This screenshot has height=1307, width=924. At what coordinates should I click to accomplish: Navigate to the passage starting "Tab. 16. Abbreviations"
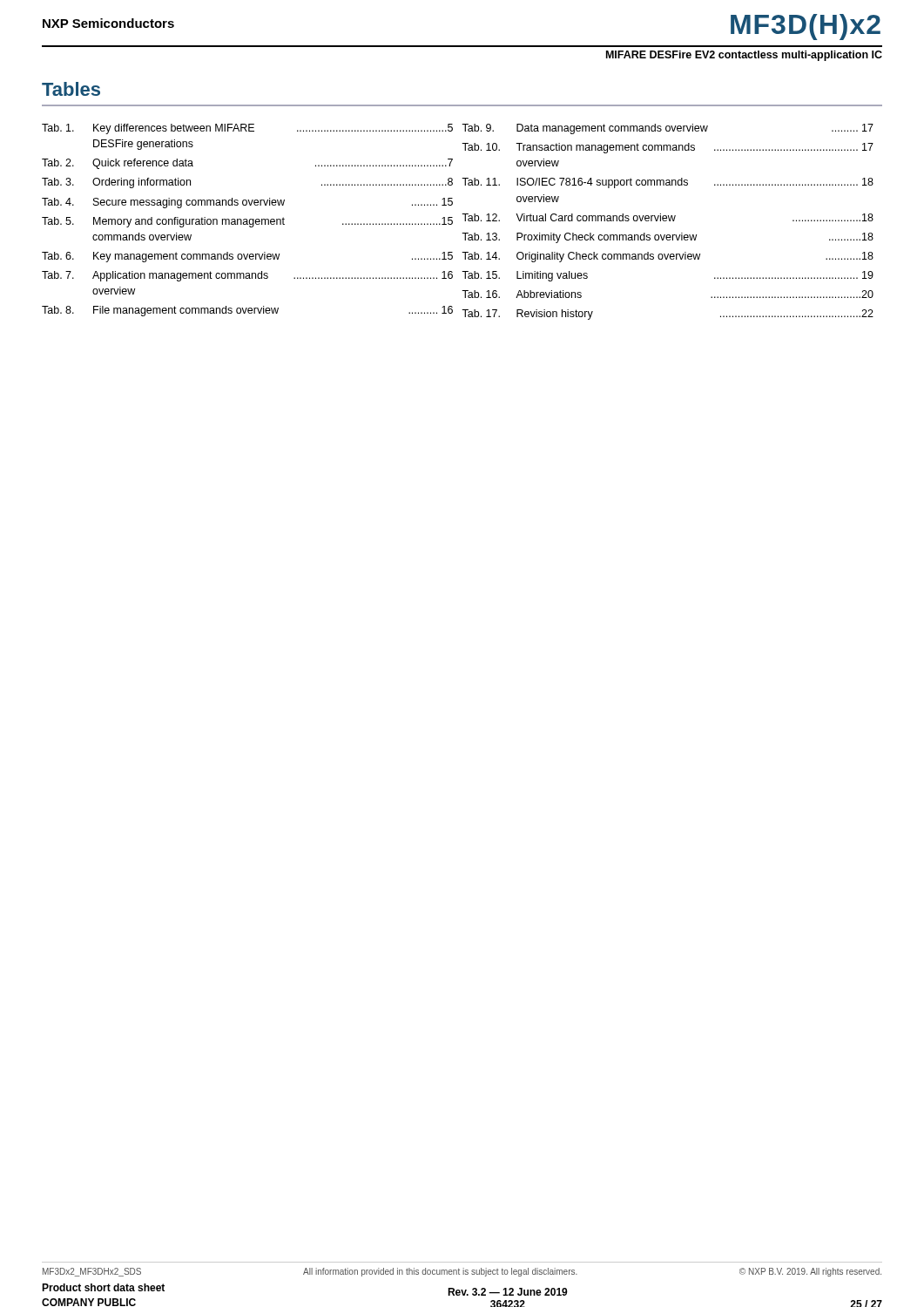[488, 294]
